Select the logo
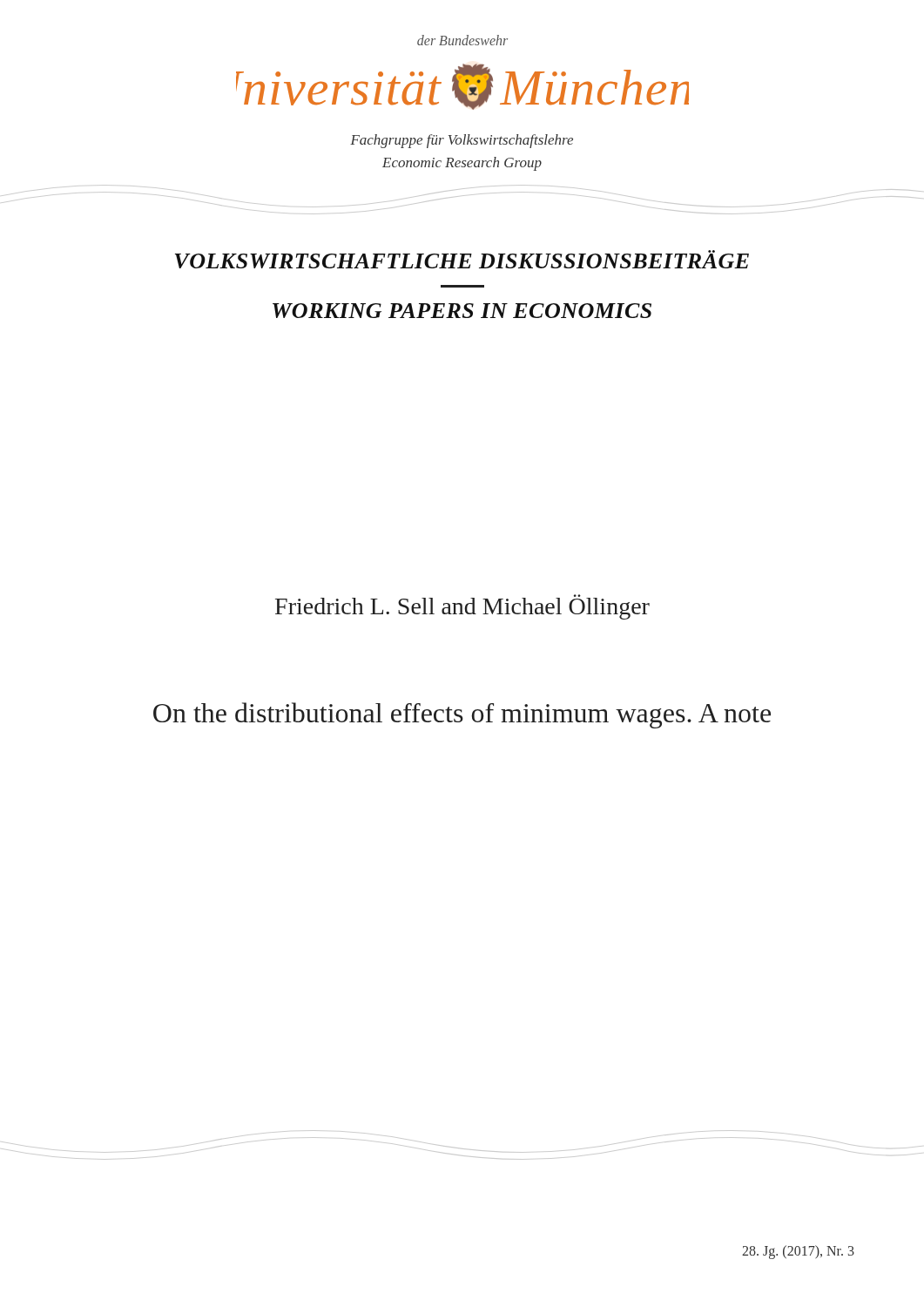Viewport: 924px width, 1307px height. coord(462,84)
